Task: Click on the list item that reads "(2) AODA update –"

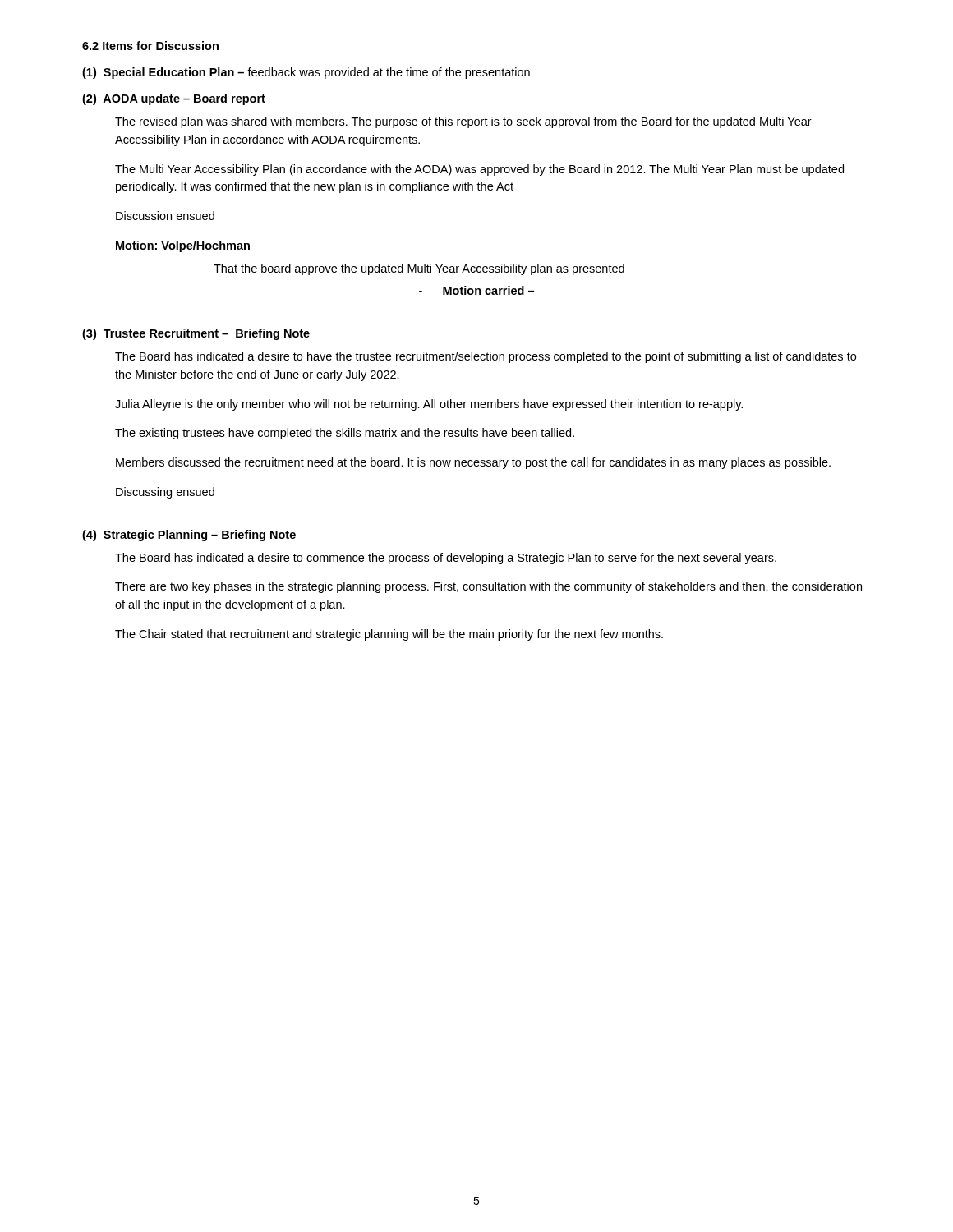Action: (174, 99)
